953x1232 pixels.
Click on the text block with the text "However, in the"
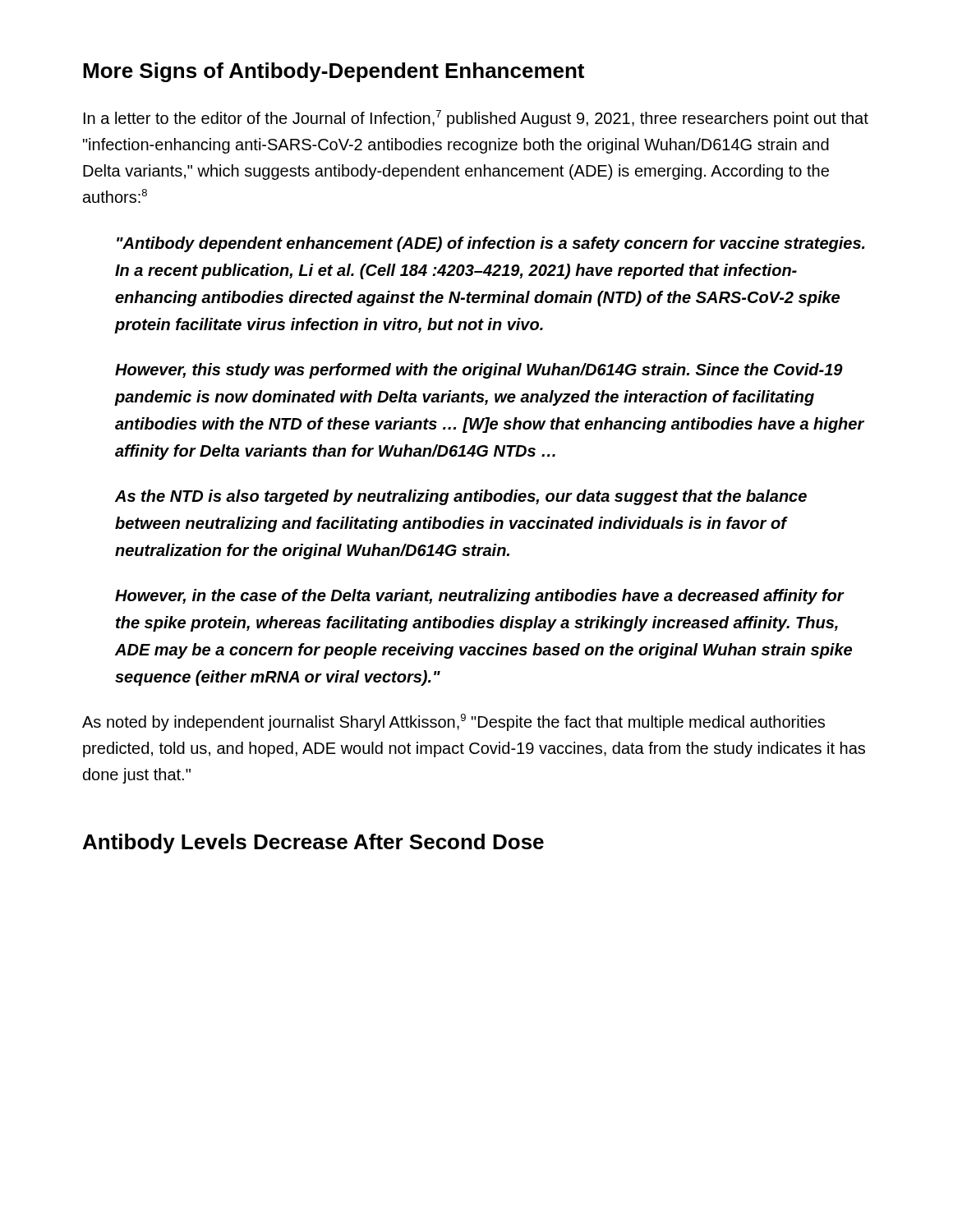(484, 636)
